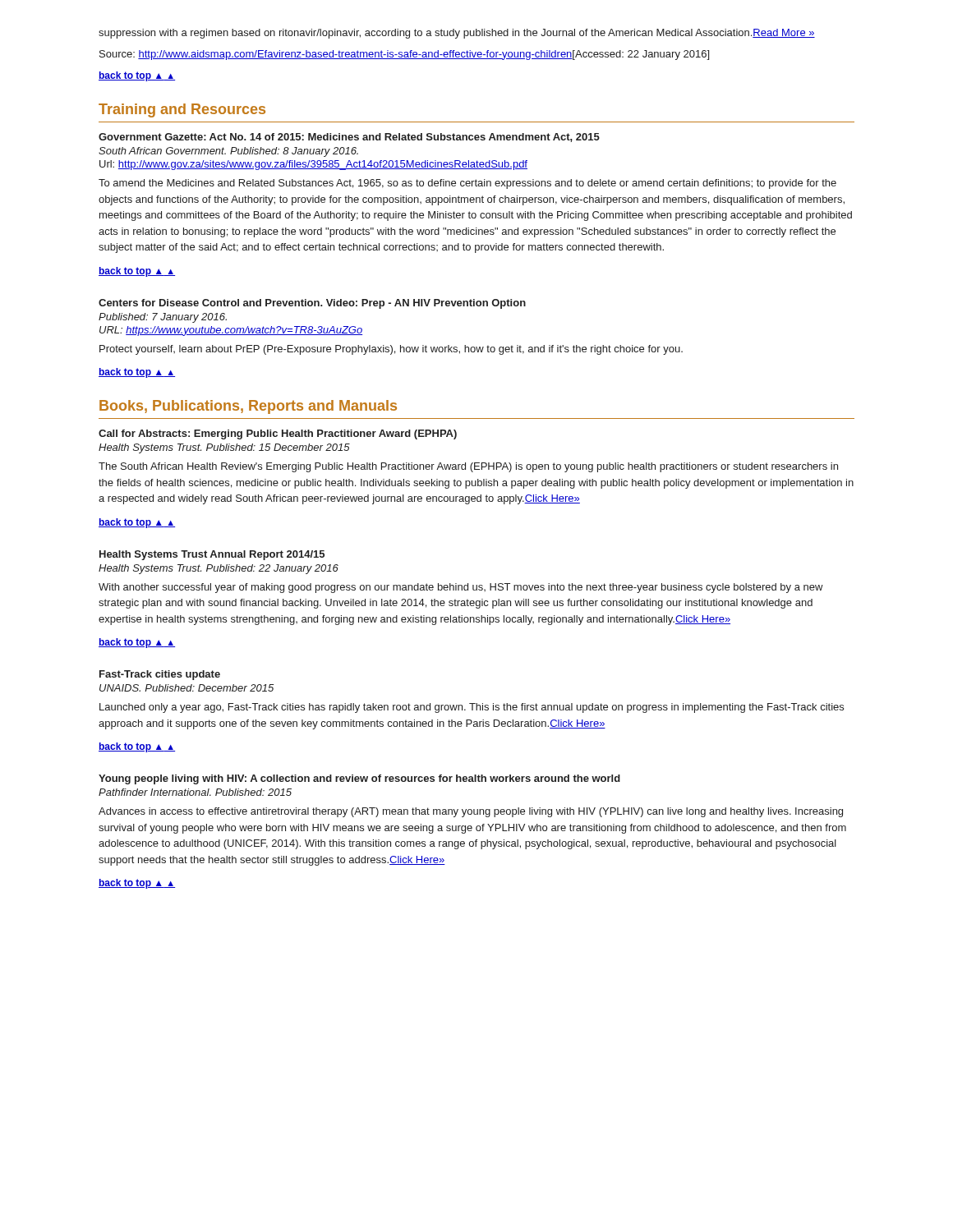The width and height of the screenshot is (953, 1232).
Task: Find the title containing "Centers for Disease Control"
Action: (x=476, y=302)
